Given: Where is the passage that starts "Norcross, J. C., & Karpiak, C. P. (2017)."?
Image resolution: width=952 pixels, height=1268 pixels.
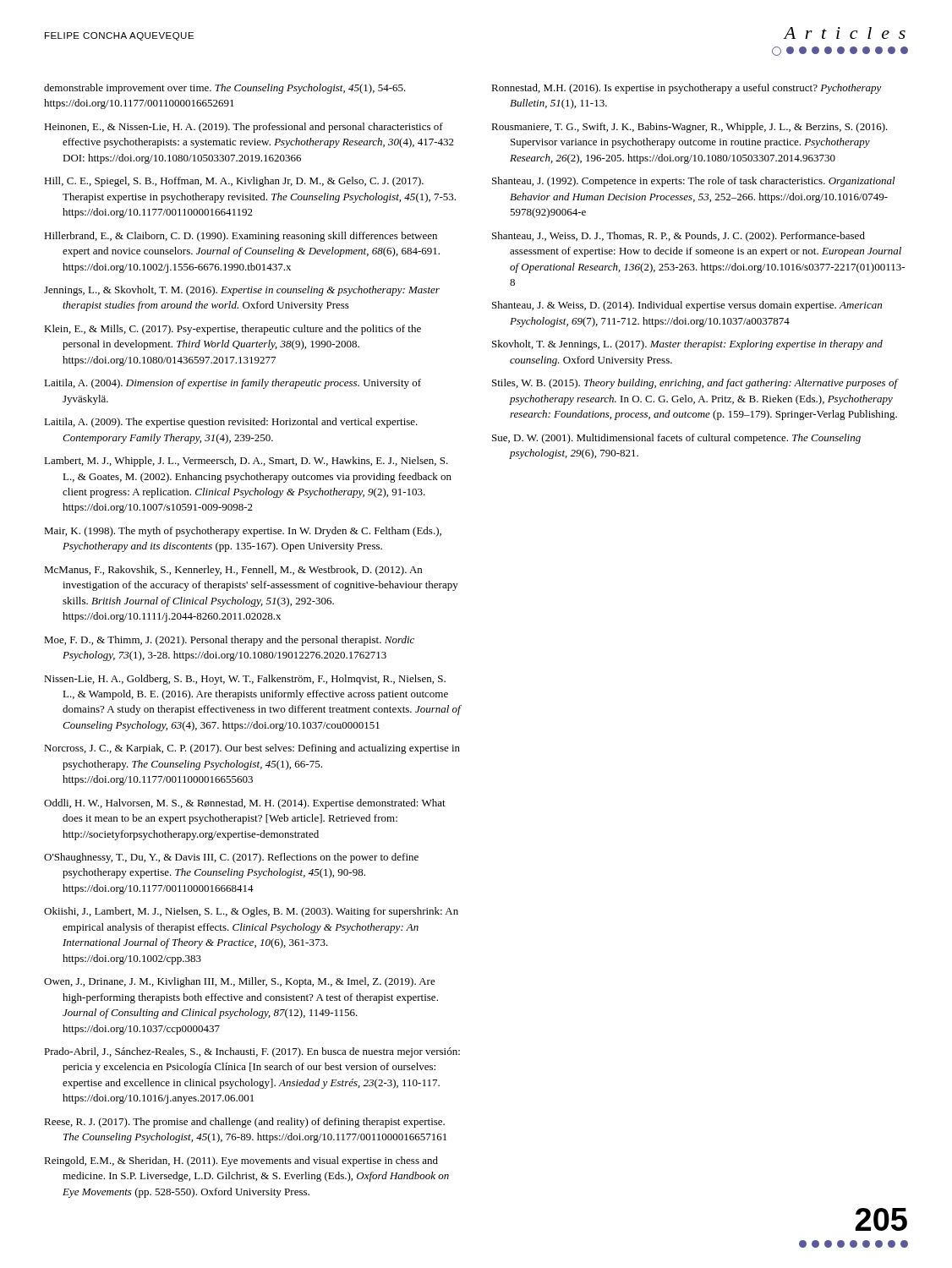Looking at the screenshot, I should (x=252, y=764).
